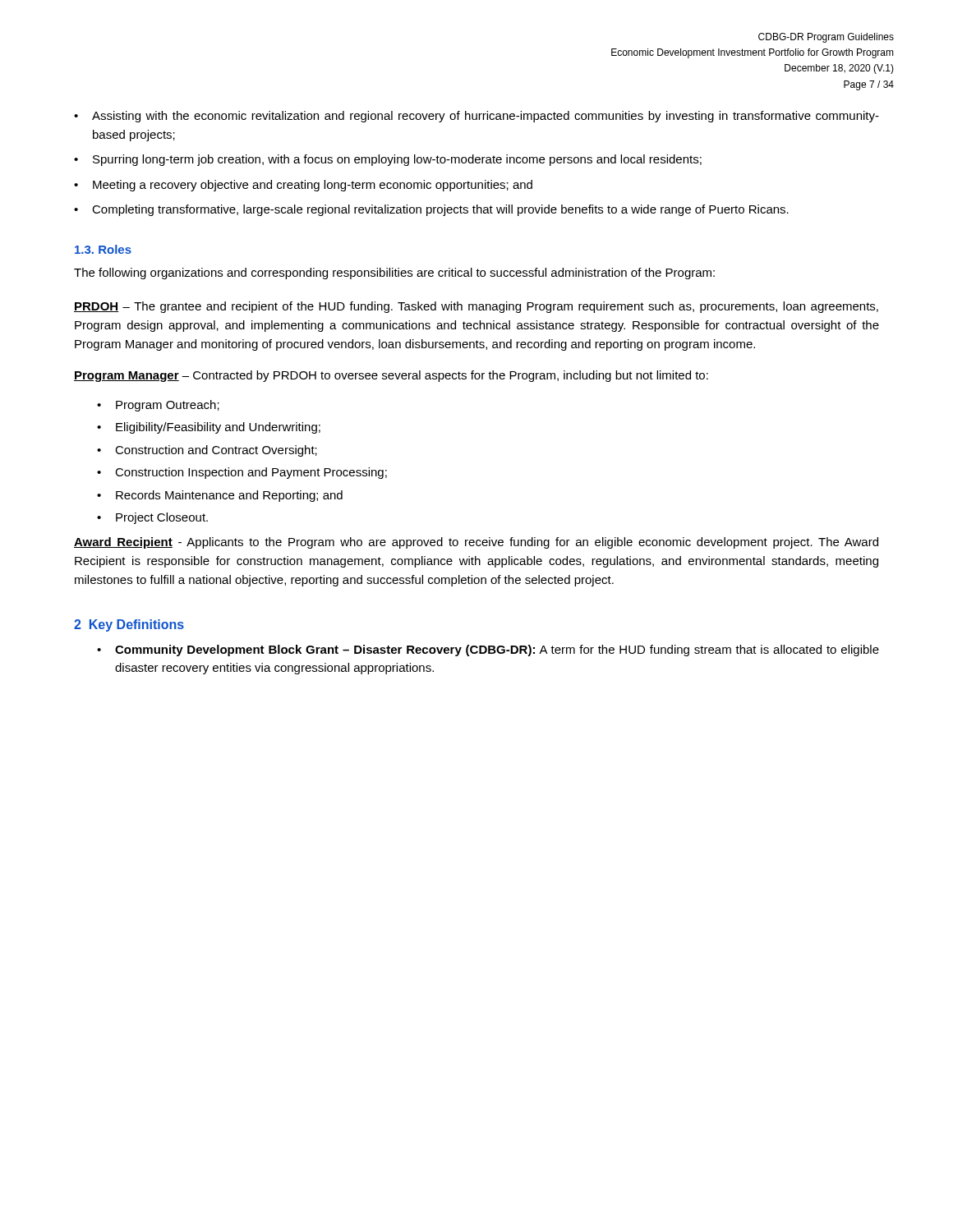Viewport: 953px width, 1232px height.
Task: Point to the region starting "• Meeting a"
Action: 476,185
